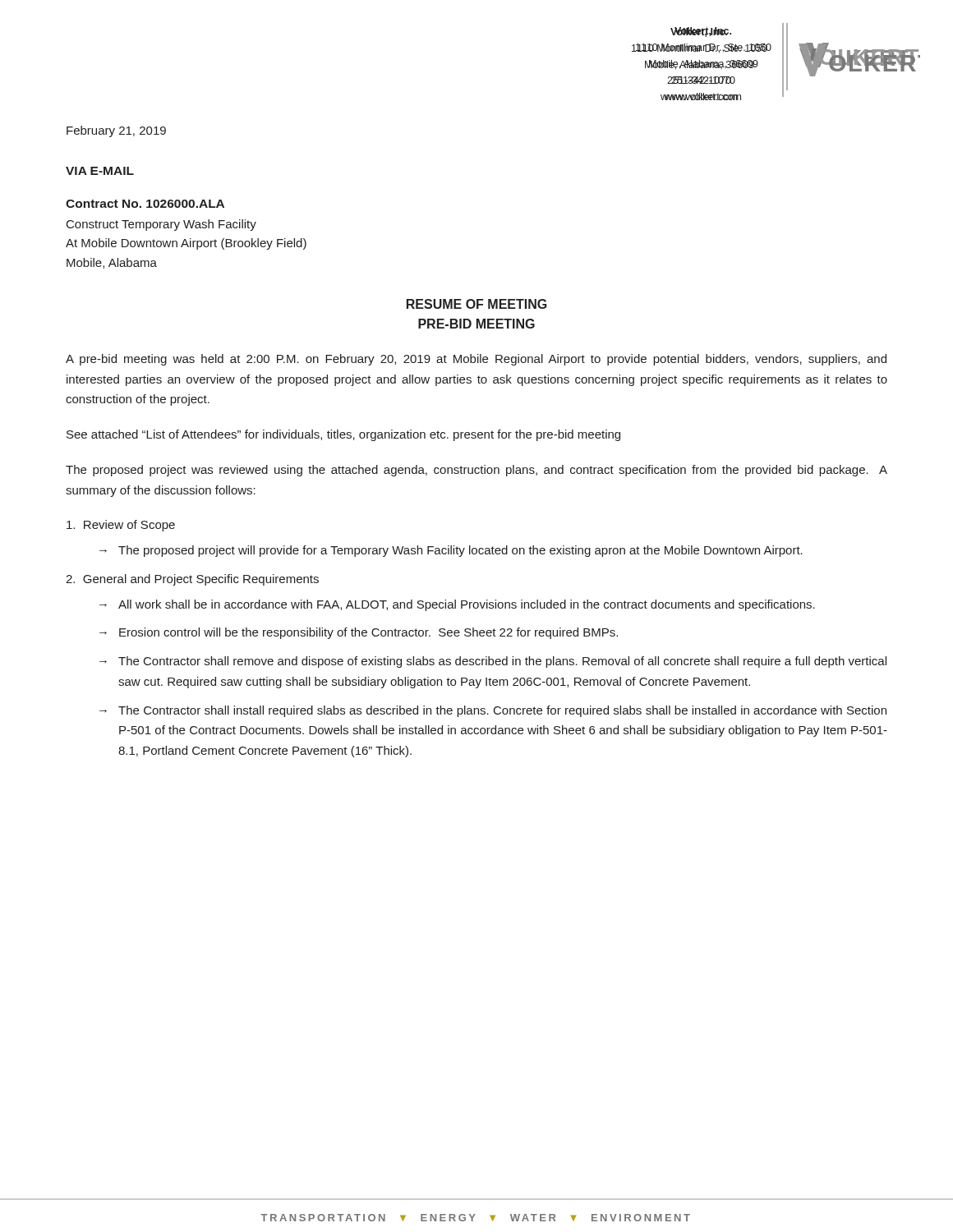Point to the element starting "Review of Scope"
The image size is (953, 1232).
pyautogui.click(x=121, y=525)
